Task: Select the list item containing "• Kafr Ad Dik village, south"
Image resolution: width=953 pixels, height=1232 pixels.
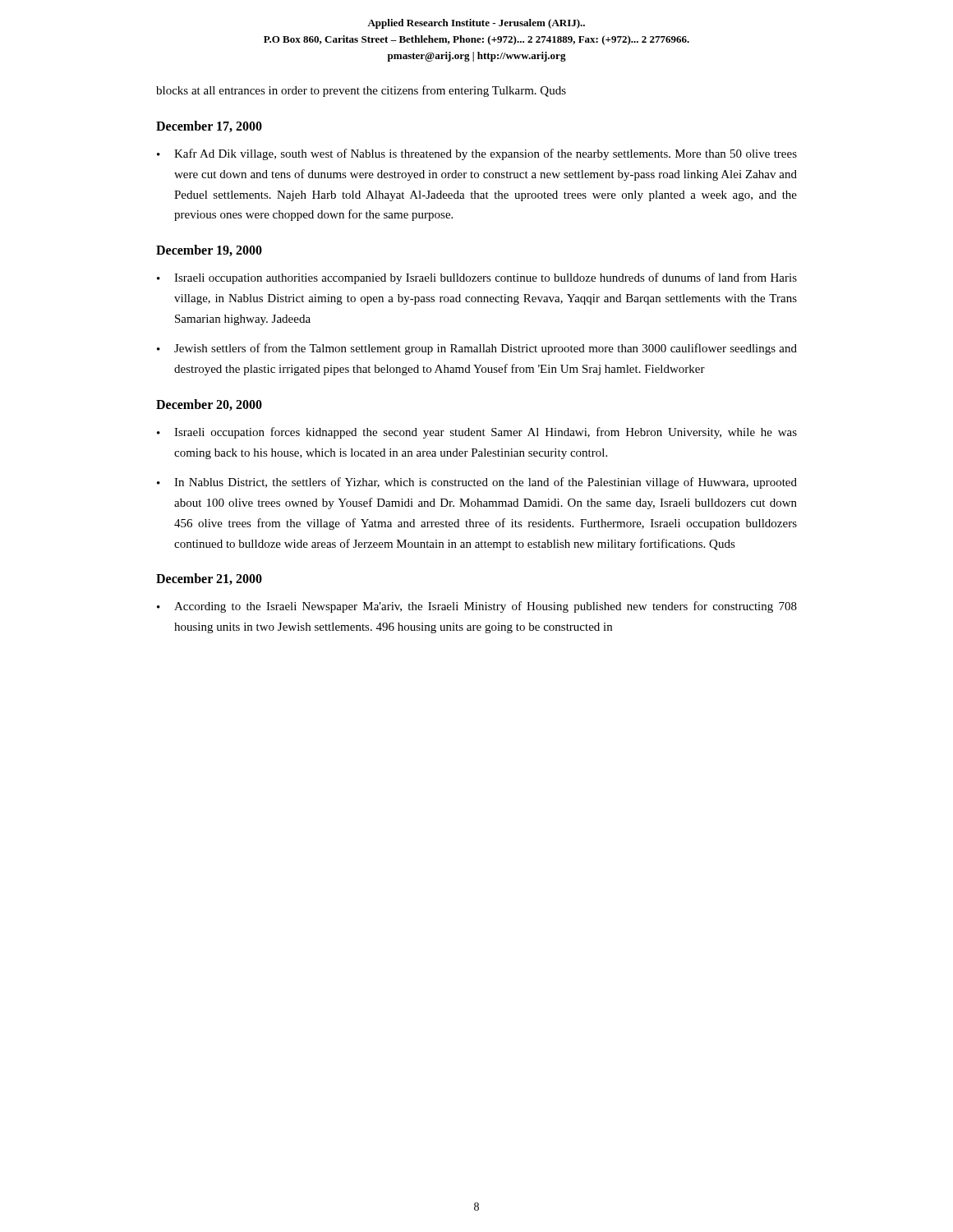Action: [x=476, y=185]
